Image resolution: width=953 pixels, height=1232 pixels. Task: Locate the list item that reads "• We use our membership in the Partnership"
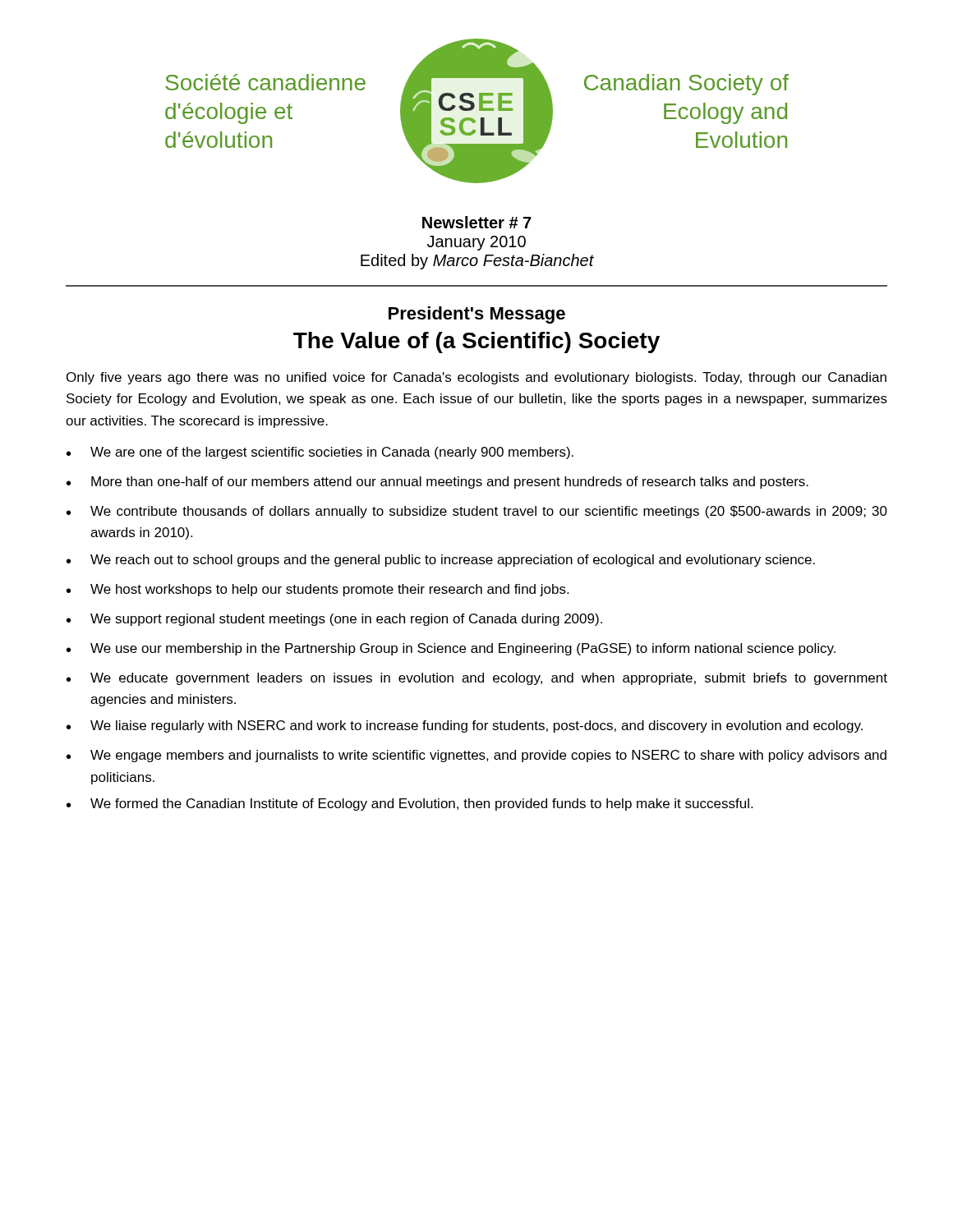(x=476, y=650)
